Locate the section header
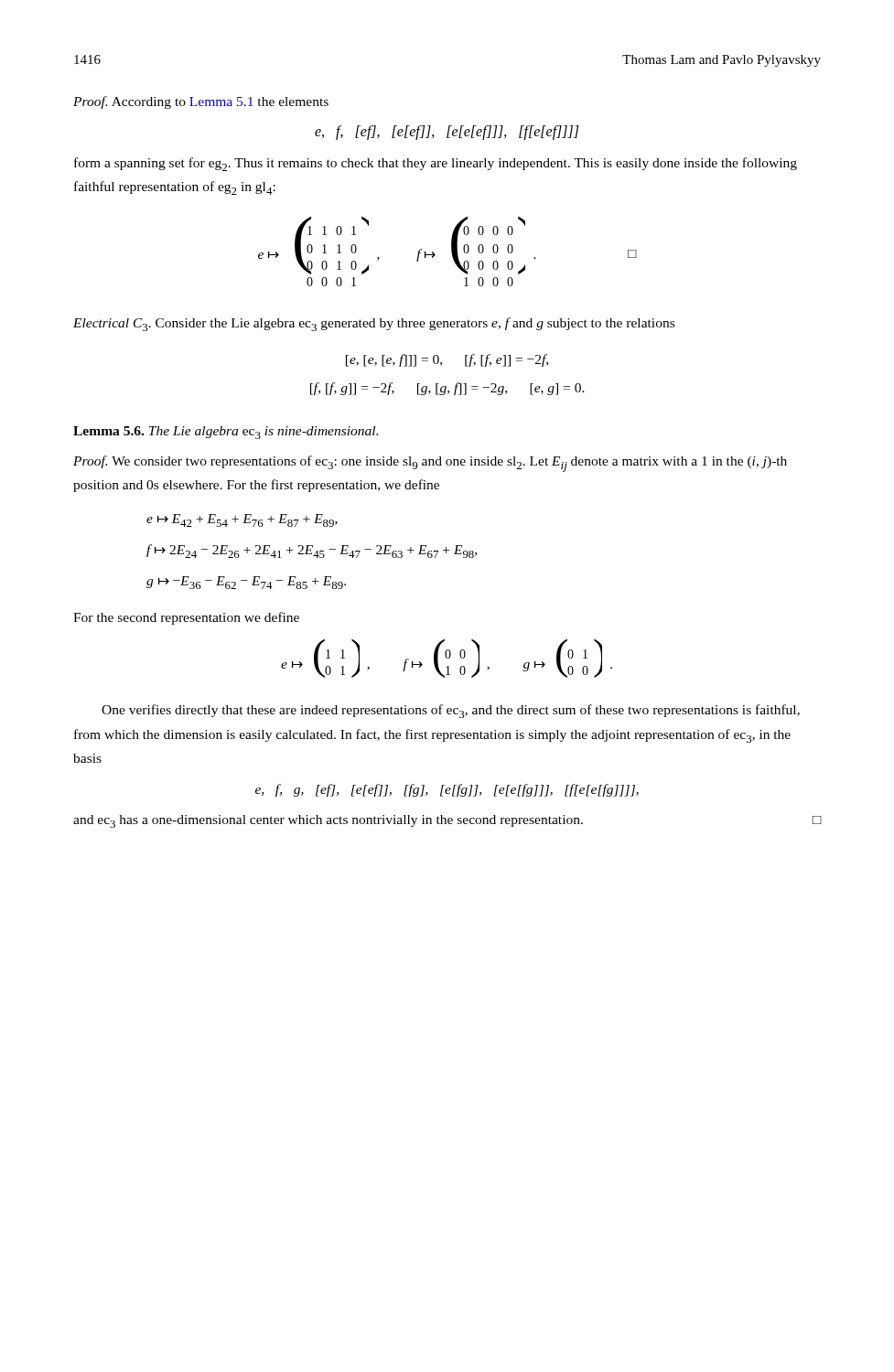 tap(226, 432)
